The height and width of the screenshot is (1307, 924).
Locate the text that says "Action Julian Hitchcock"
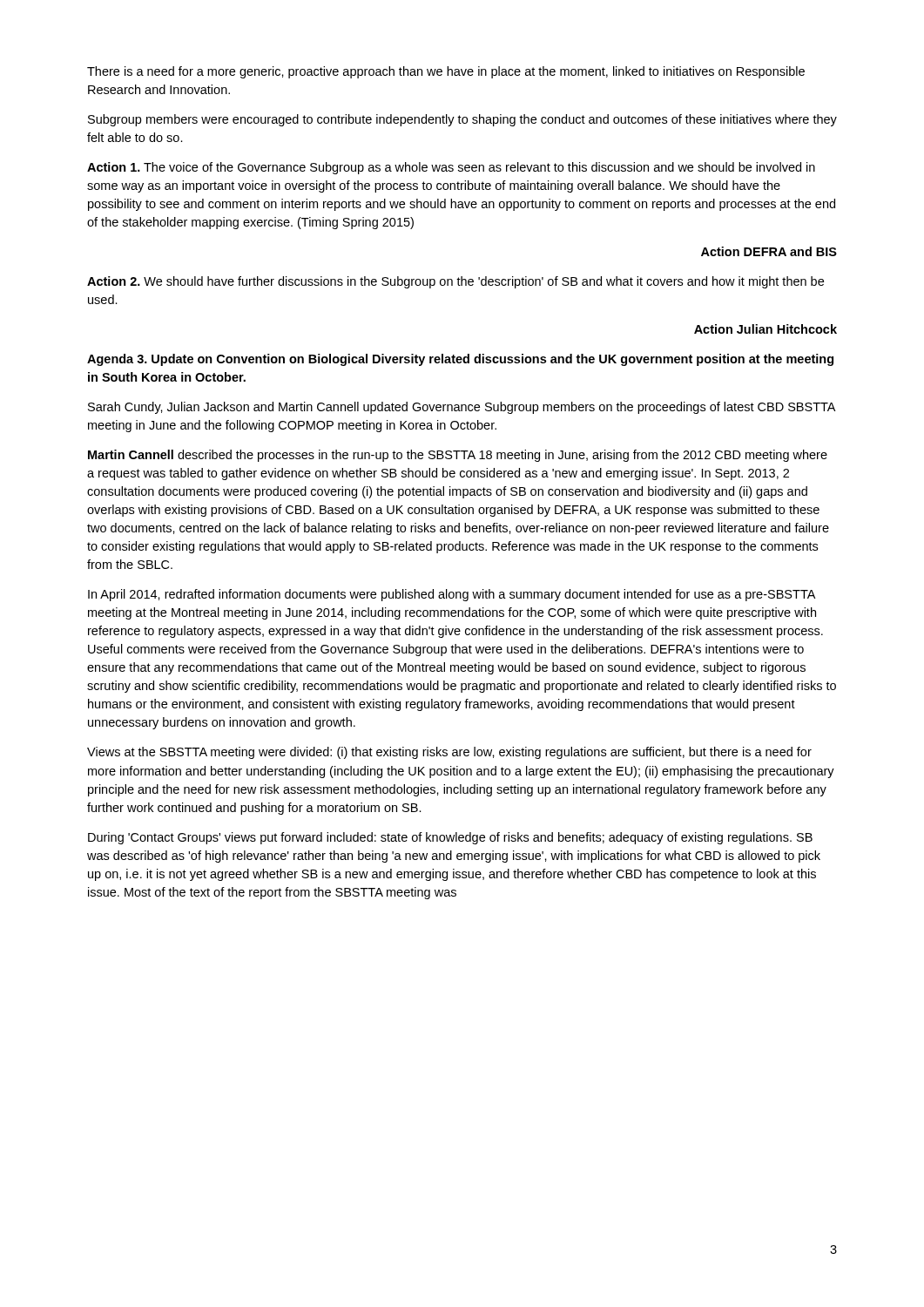pos(765,329)
